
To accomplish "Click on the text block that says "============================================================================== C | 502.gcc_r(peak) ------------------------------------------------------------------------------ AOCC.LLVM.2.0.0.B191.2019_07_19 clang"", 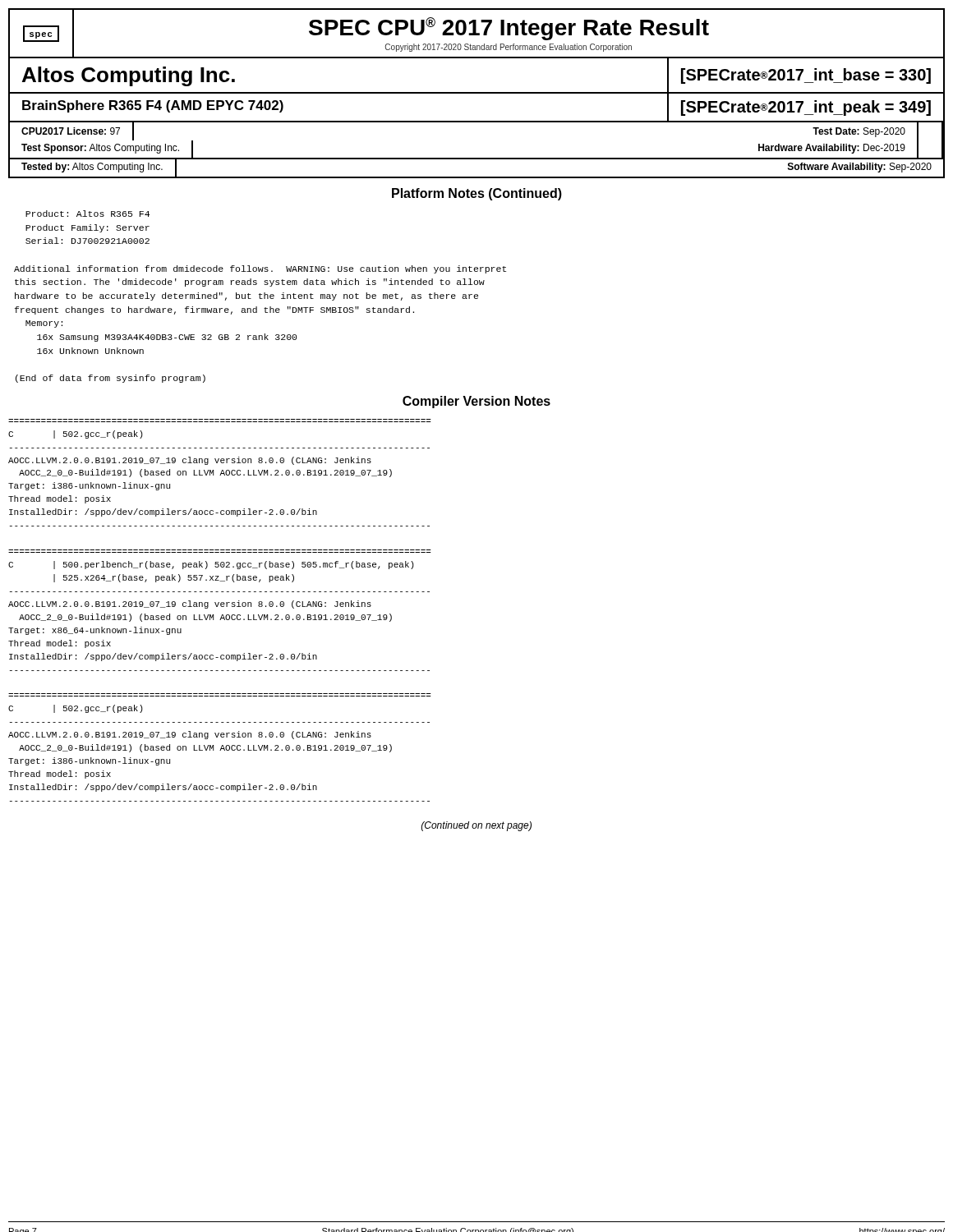I will coord(220,611).
